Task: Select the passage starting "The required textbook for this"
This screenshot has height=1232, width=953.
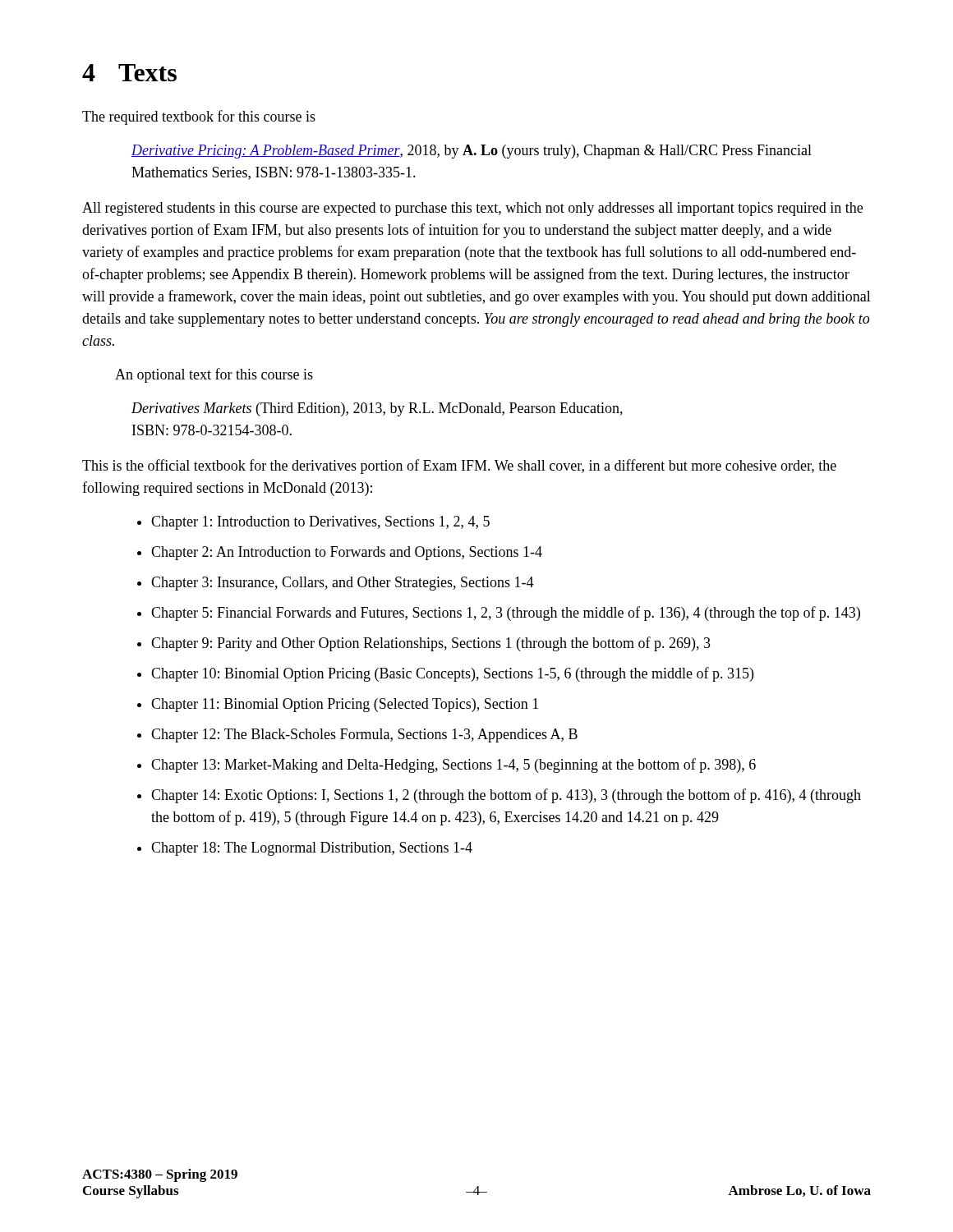Action: pyautogui.click(x=199, y=117)
